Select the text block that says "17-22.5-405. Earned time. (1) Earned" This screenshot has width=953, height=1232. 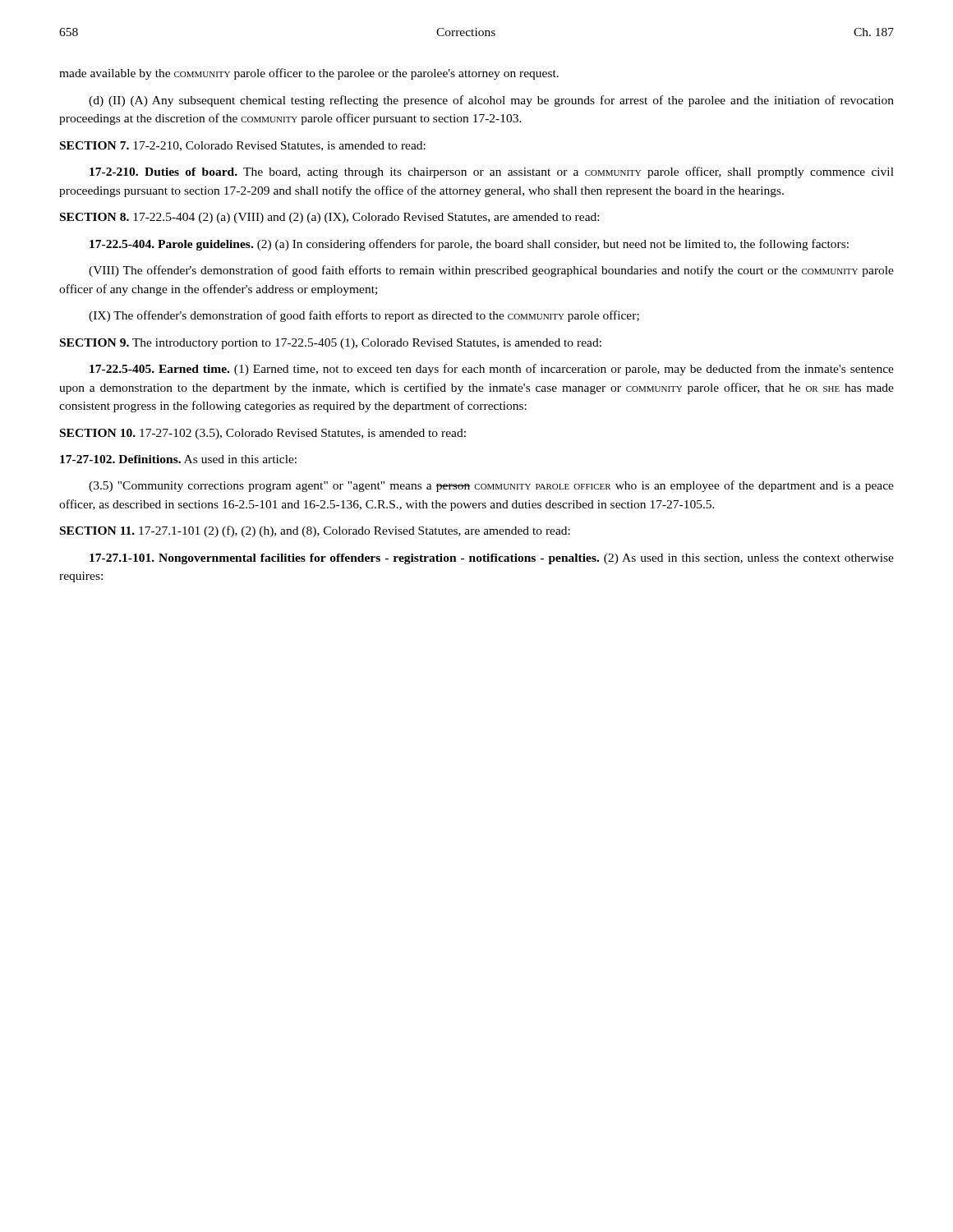point(476,388)
